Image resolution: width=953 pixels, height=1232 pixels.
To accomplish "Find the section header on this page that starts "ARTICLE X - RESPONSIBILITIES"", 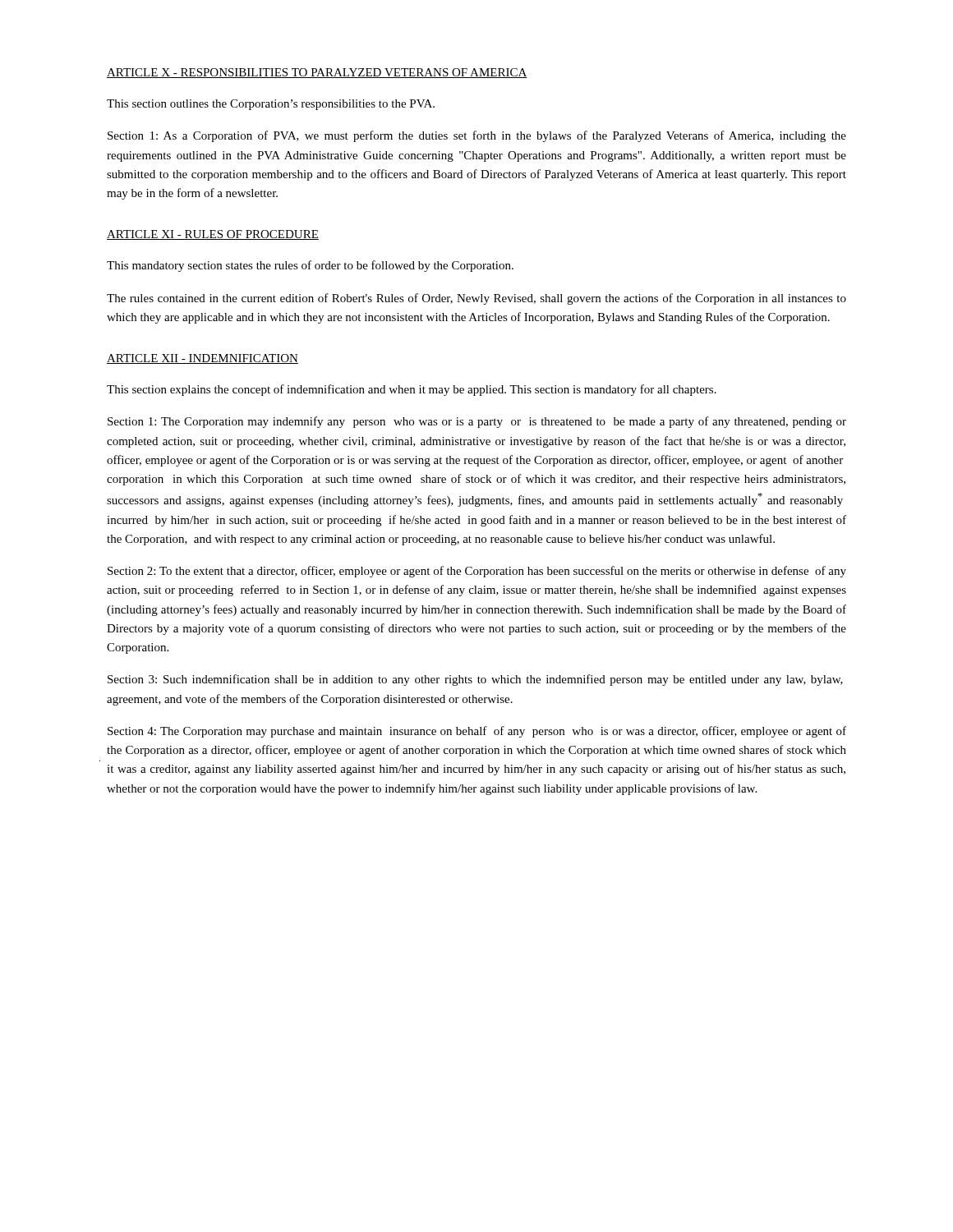I will tap(317, 72).
